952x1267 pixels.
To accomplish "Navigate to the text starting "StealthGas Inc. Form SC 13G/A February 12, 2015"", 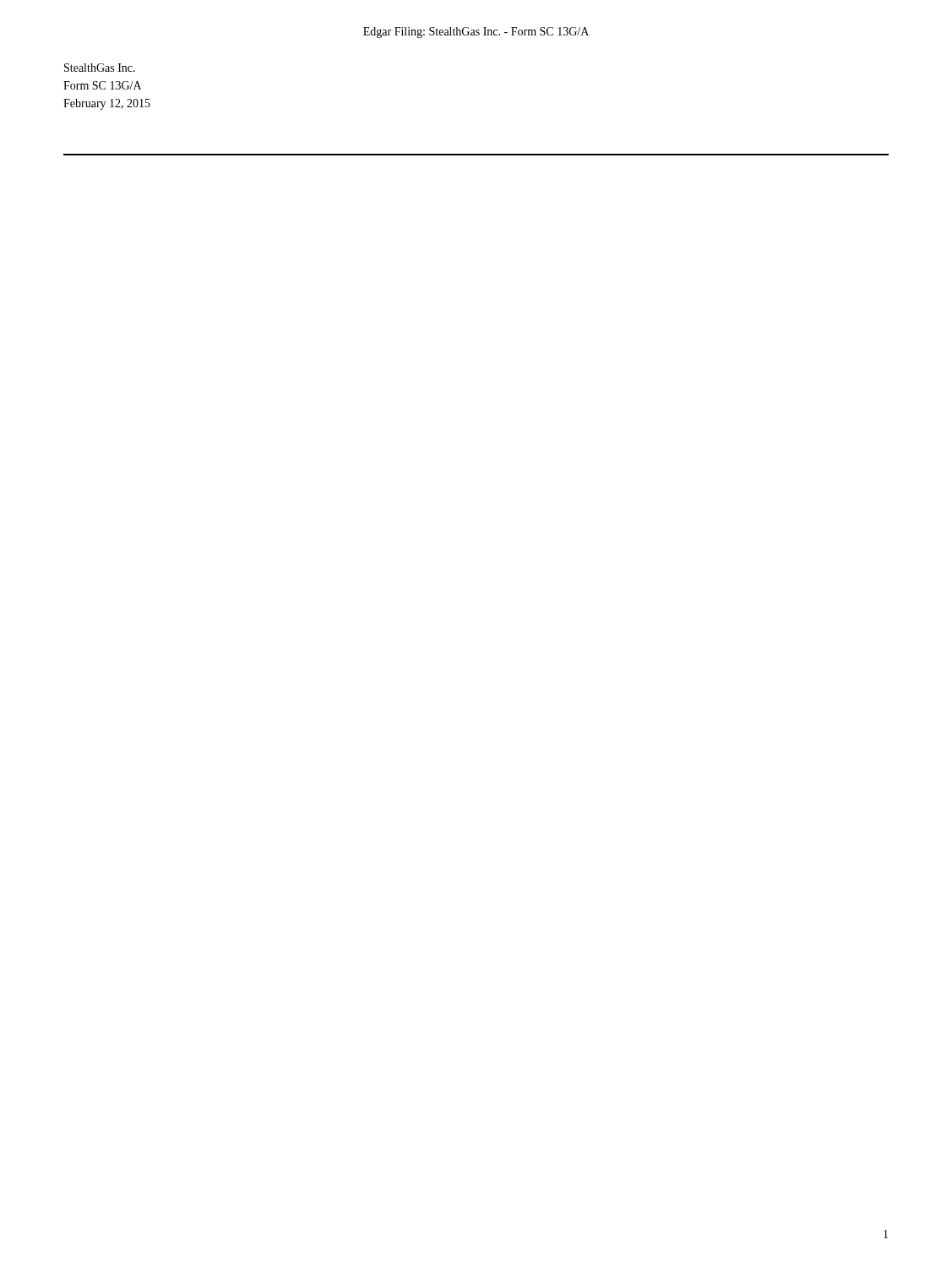I will tap(107, 86).
